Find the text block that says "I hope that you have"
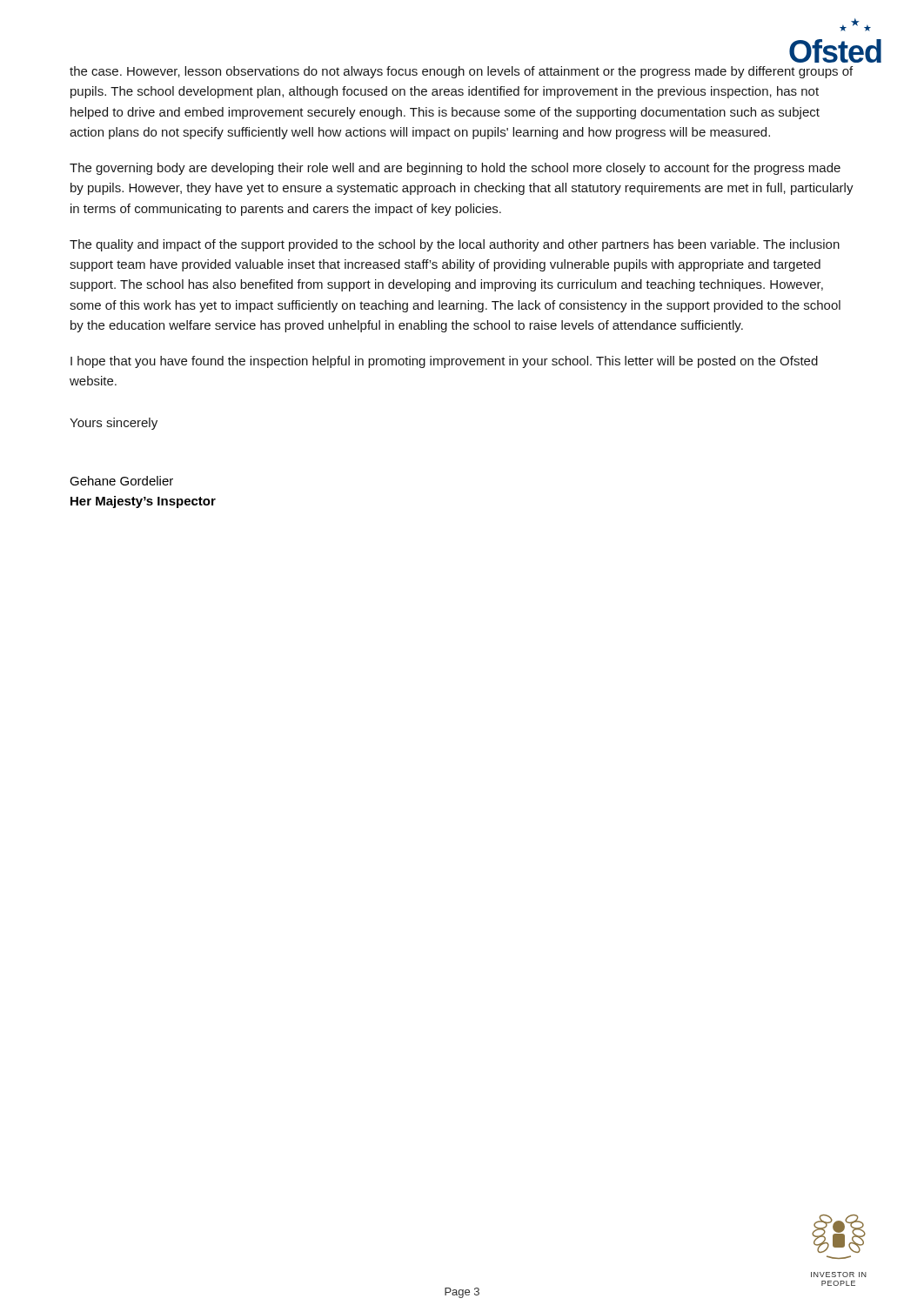 coord(444,371)
